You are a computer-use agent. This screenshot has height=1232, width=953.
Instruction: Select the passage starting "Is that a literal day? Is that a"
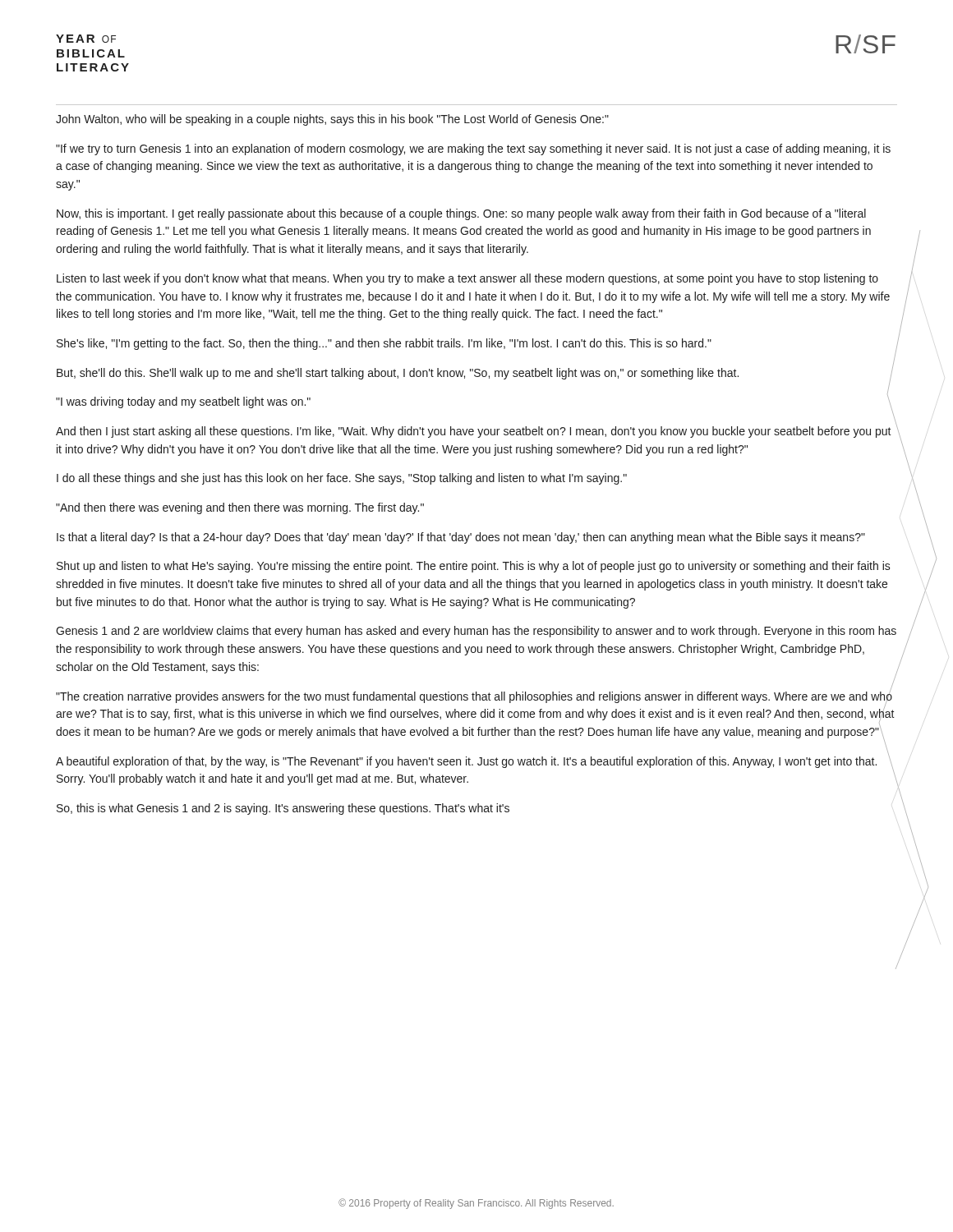[x=460, y=537]
